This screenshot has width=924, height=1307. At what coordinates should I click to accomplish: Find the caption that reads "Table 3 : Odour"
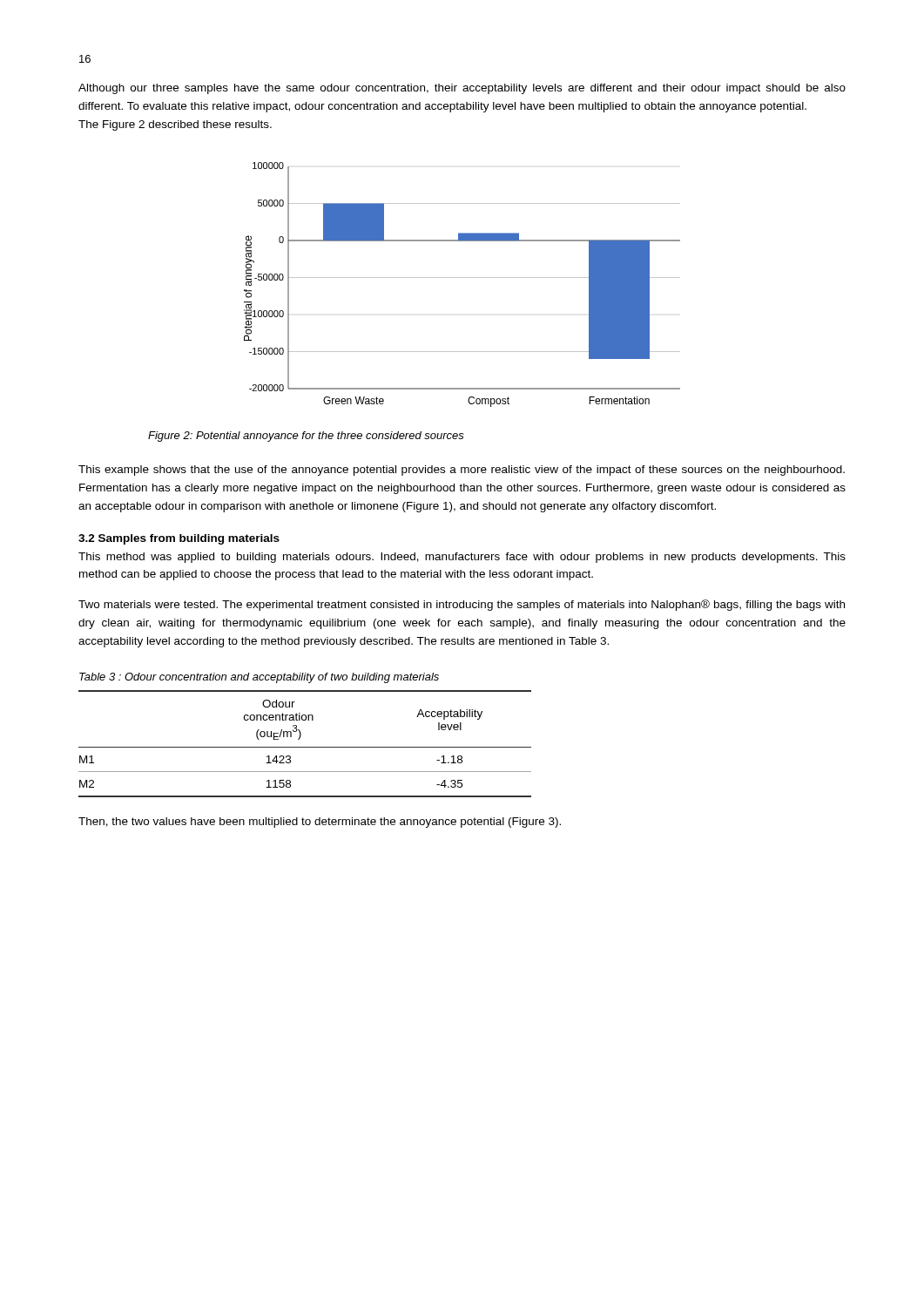coord(259,677)
